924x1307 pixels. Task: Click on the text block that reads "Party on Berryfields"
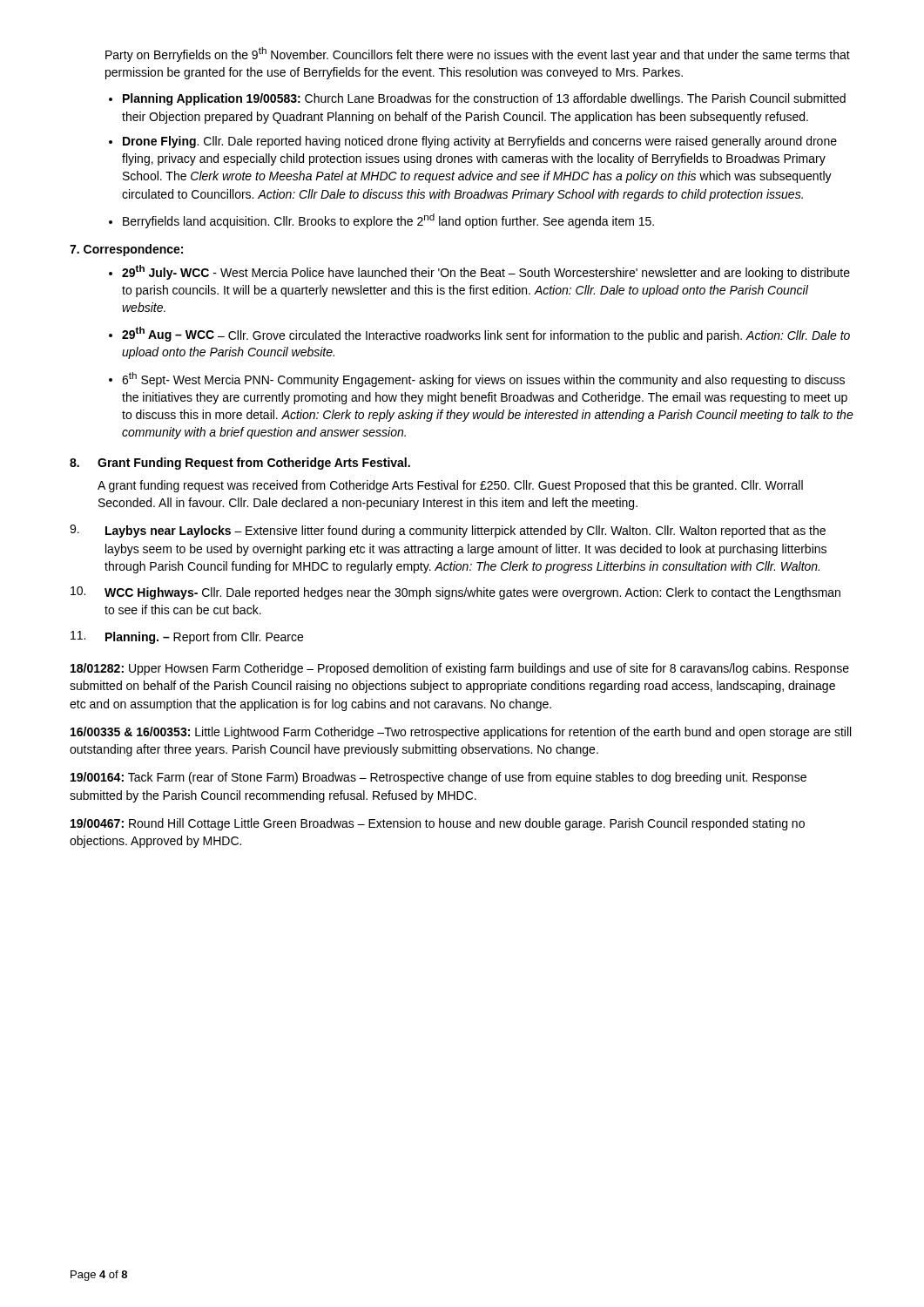click(477, 62)
